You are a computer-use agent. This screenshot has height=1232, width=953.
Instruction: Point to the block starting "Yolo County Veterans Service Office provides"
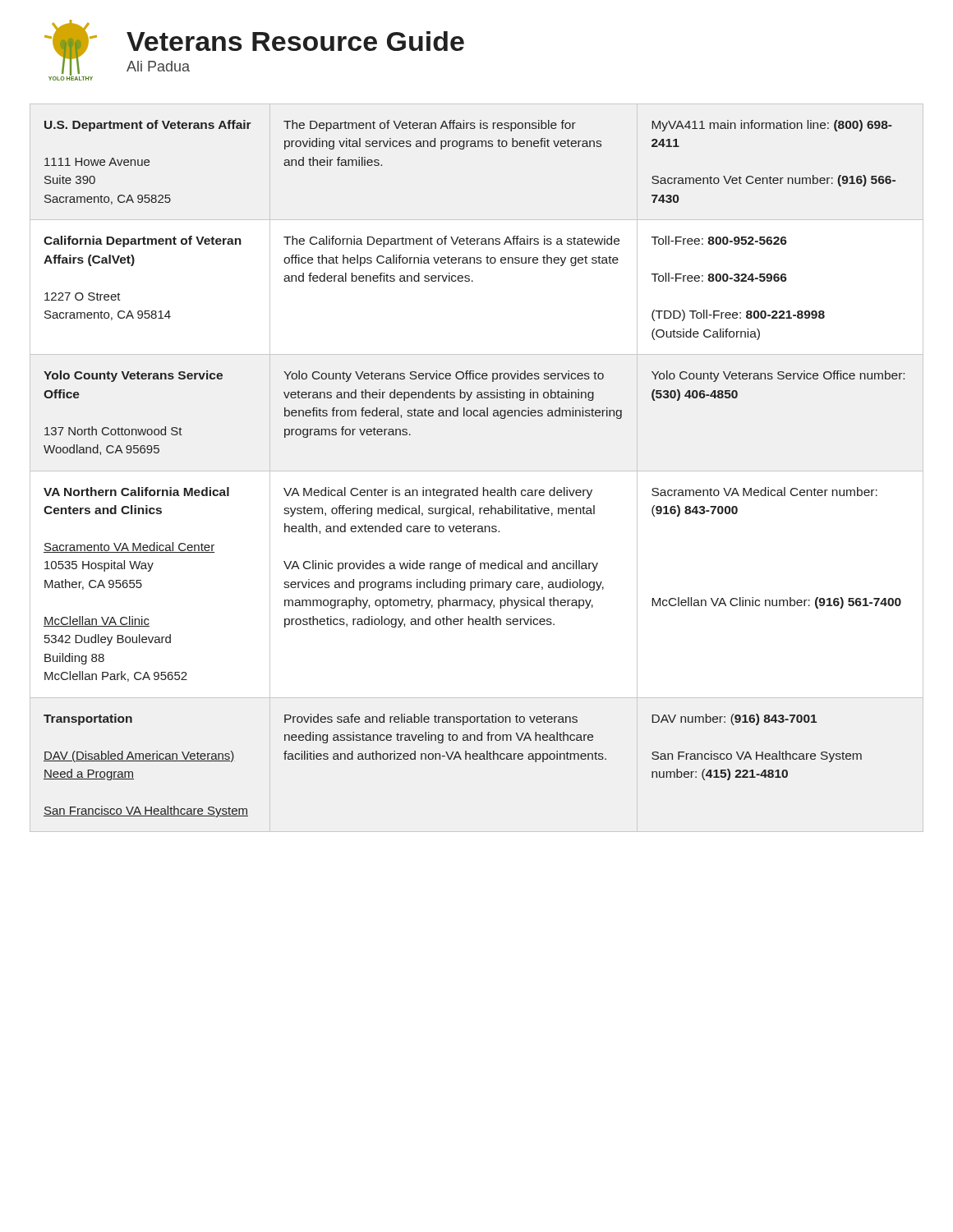pyautogui.click(x=453, y=403)
